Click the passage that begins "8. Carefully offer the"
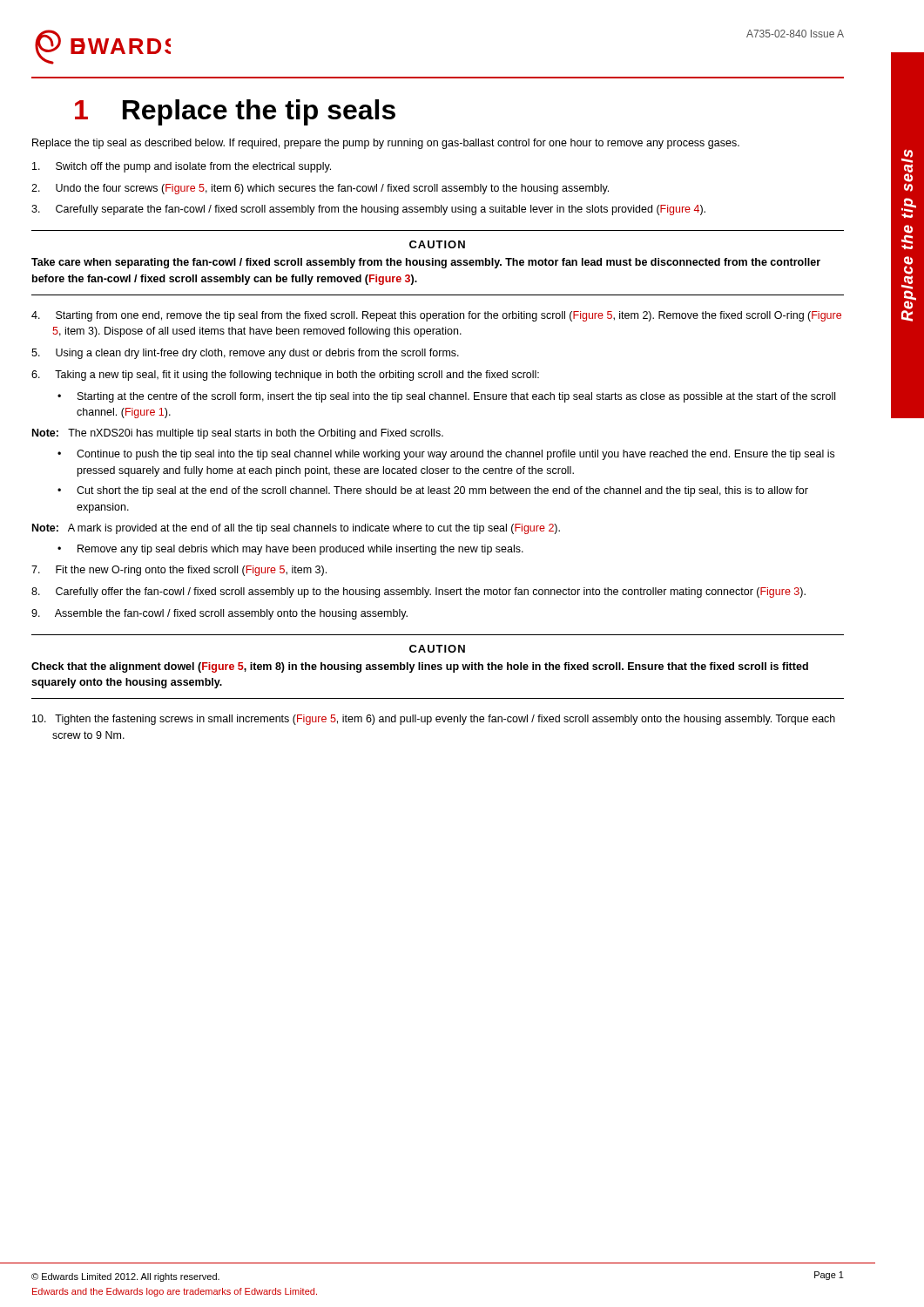This screenshot has height=1307, width=924. [438, 592]
